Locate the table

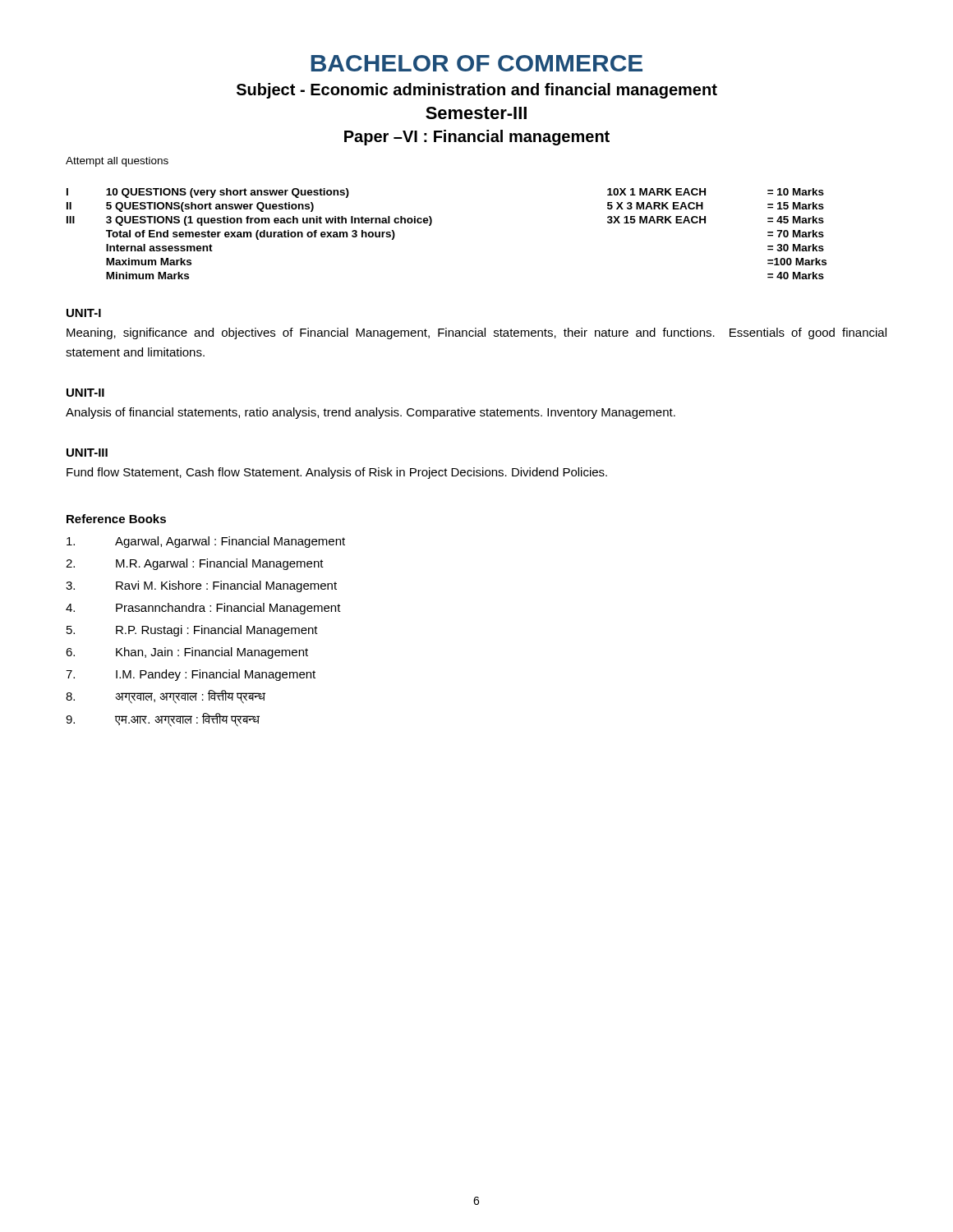point(476,234)
